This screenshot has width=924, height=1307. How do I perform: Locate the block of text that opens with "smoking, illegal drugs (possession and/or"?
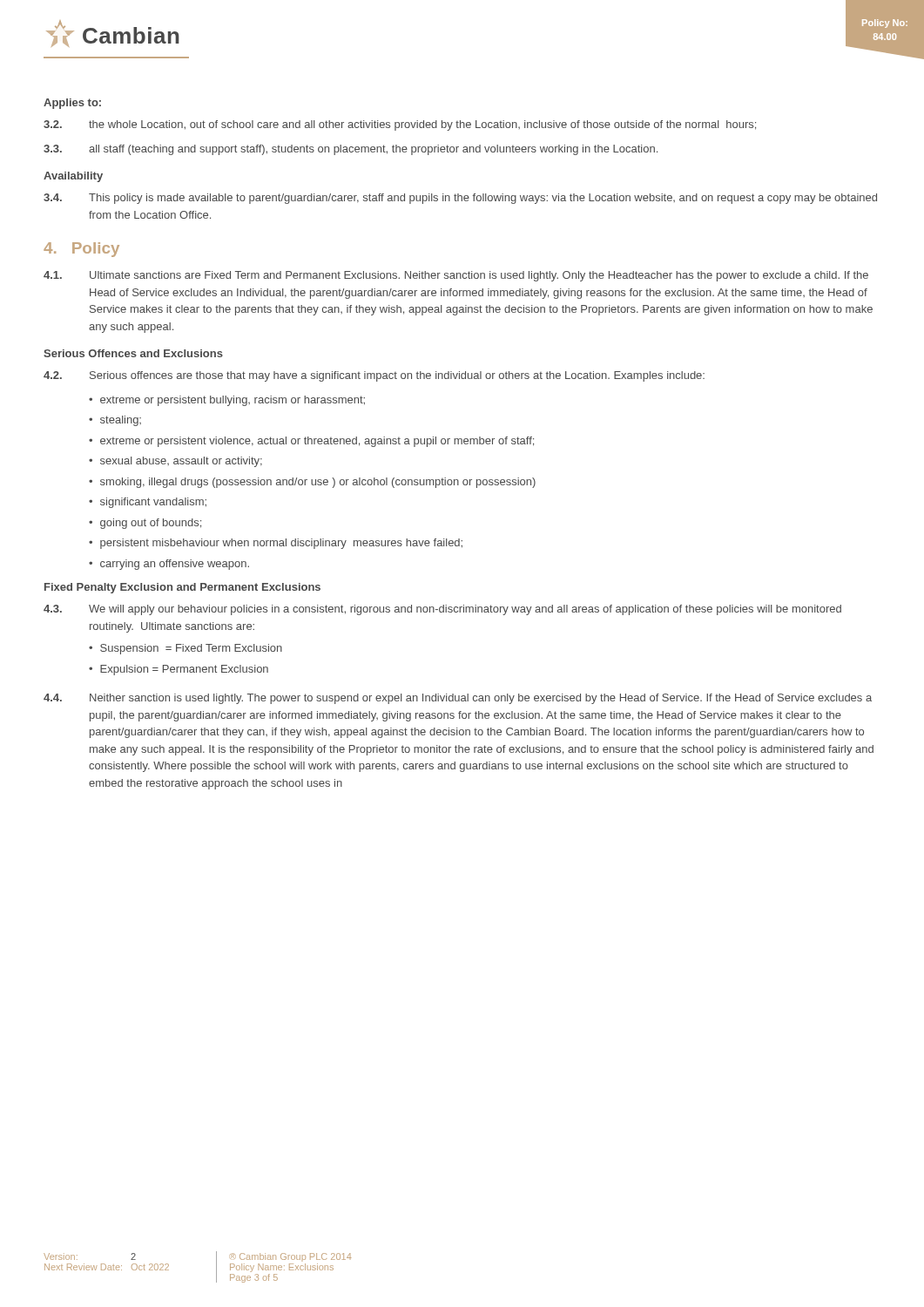(318, 481)
